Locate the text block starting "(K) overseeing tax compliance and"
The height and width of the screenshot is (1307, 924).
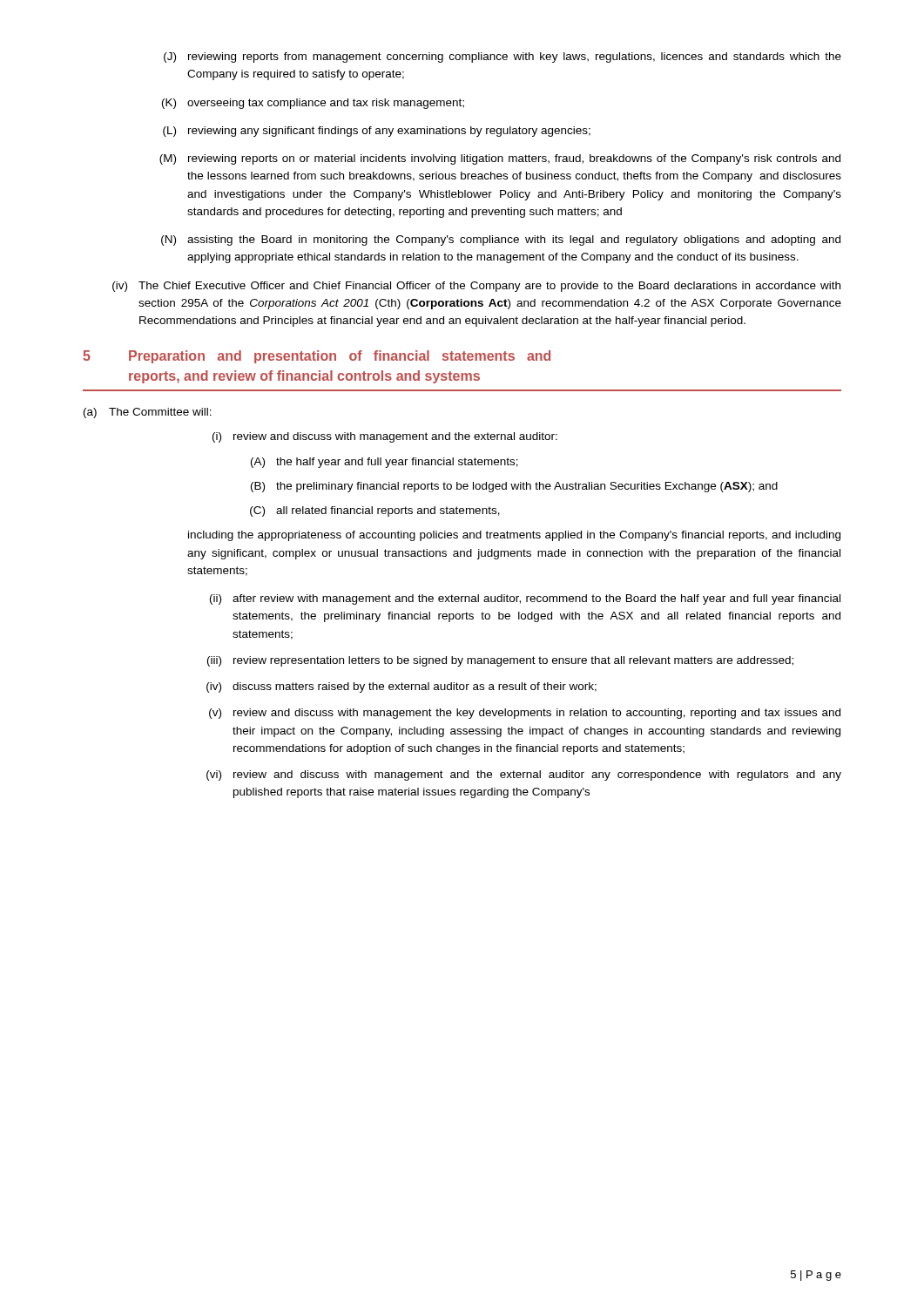click(x=313, y=104)
